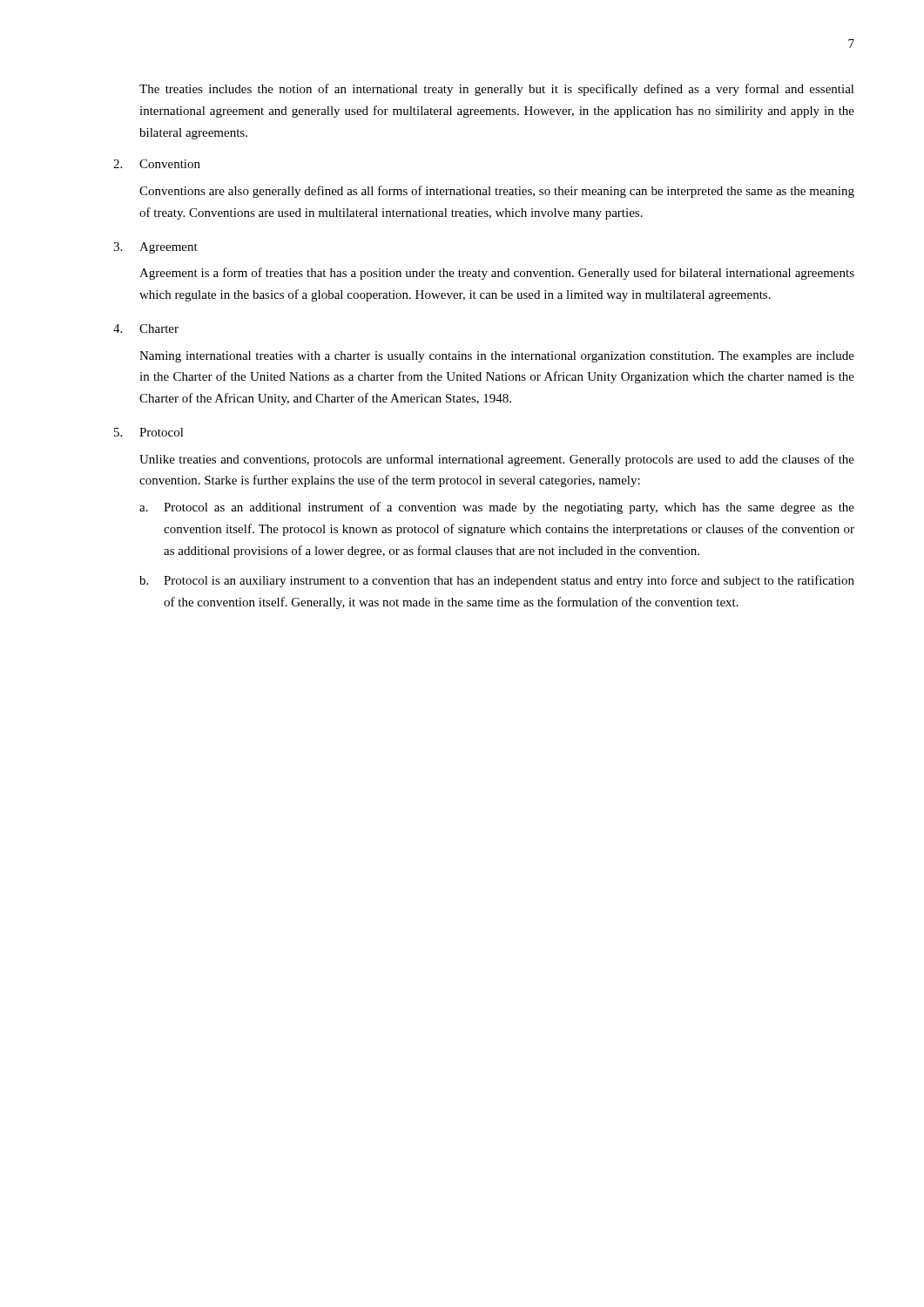Locate the passage starting "b. Protocol is"
Viewport: 924px width, 1307px height.
click(x=497, y=592)
